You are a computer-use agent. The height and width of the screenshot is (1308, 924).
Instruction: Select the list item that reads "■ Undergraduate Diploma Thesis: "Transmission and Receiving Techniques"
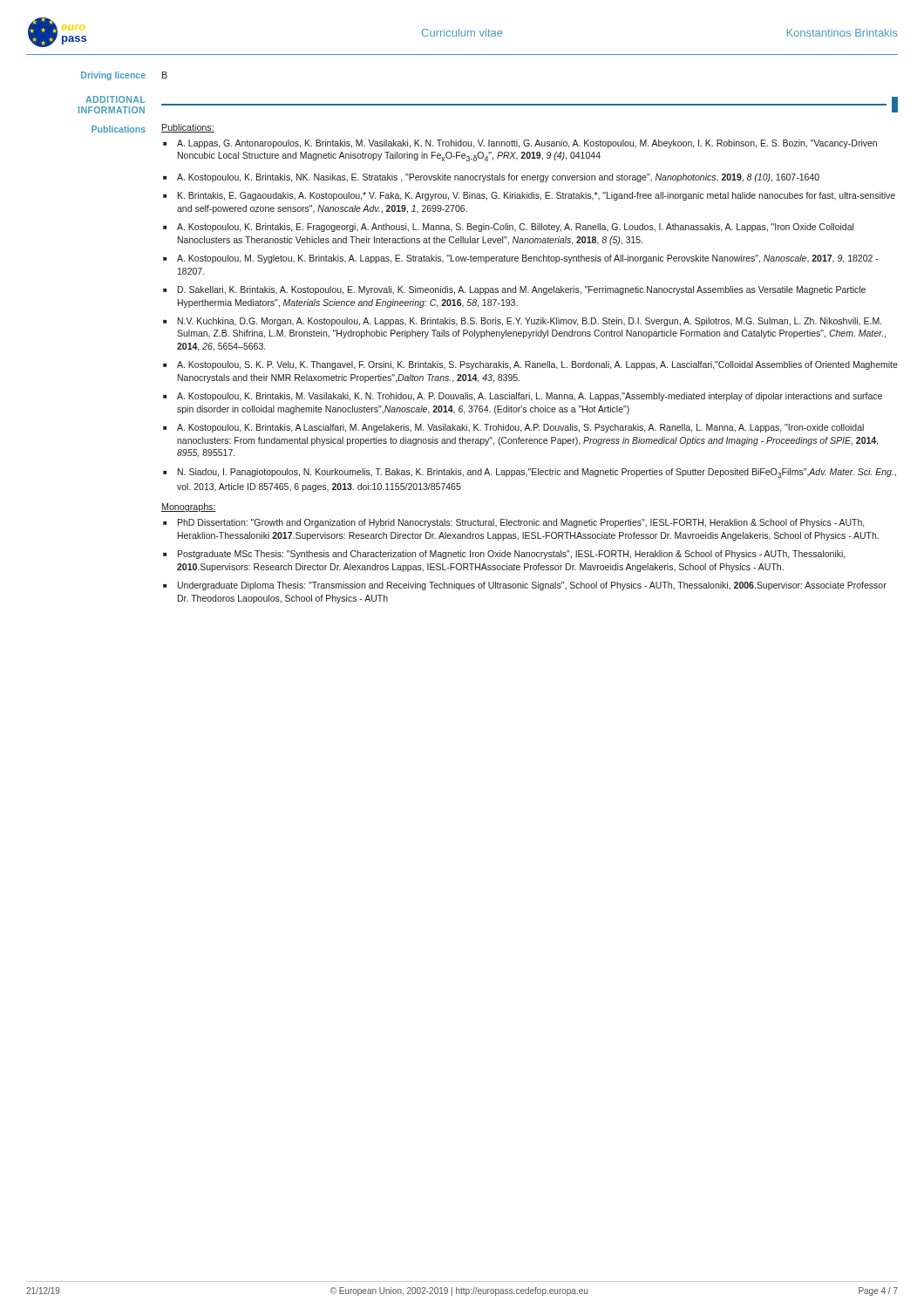(x=525, y=592)
